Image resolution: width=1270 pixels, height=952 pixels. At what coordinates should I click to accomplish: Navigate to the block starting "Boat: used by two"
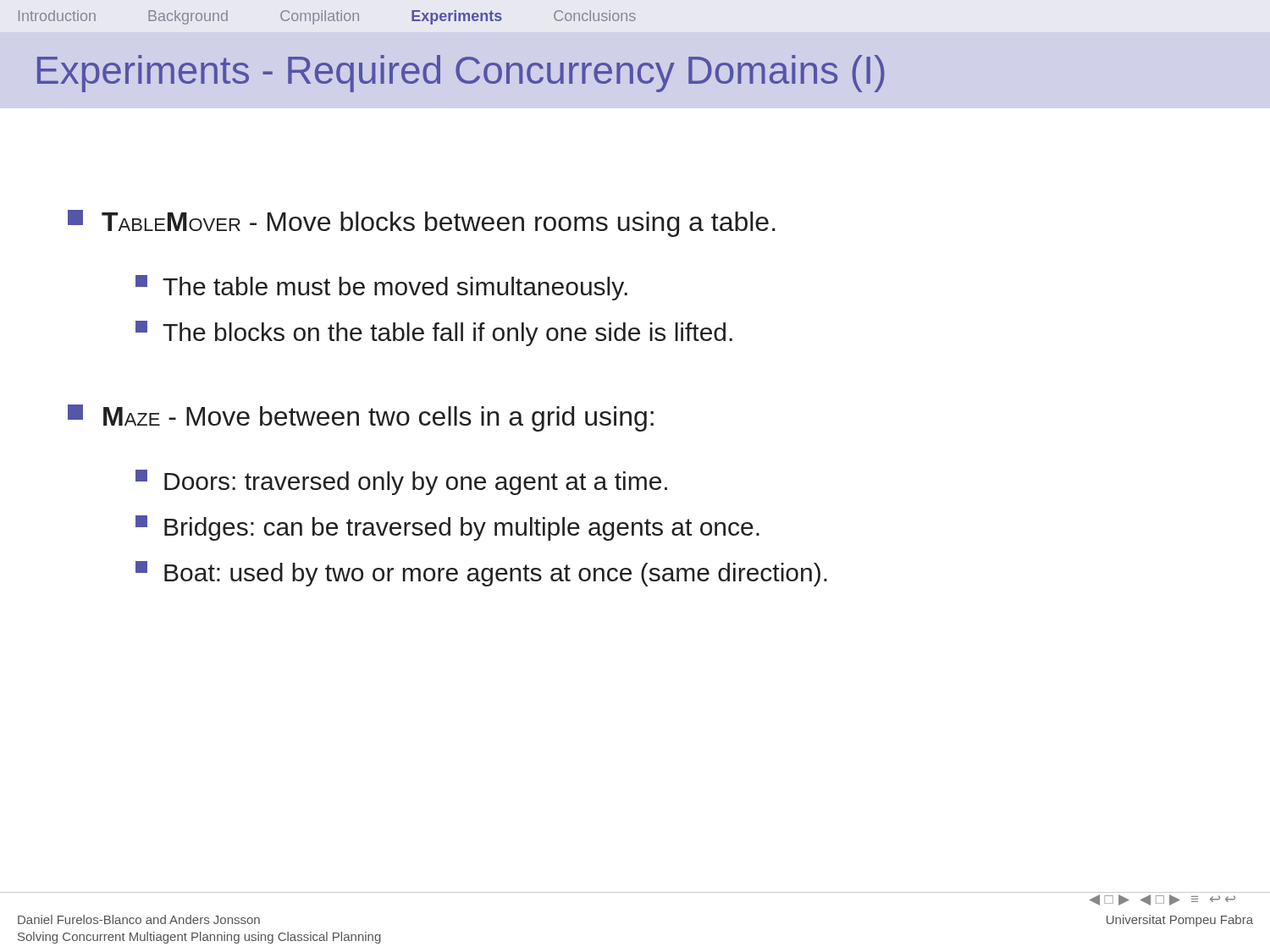(x=482, y=573)
